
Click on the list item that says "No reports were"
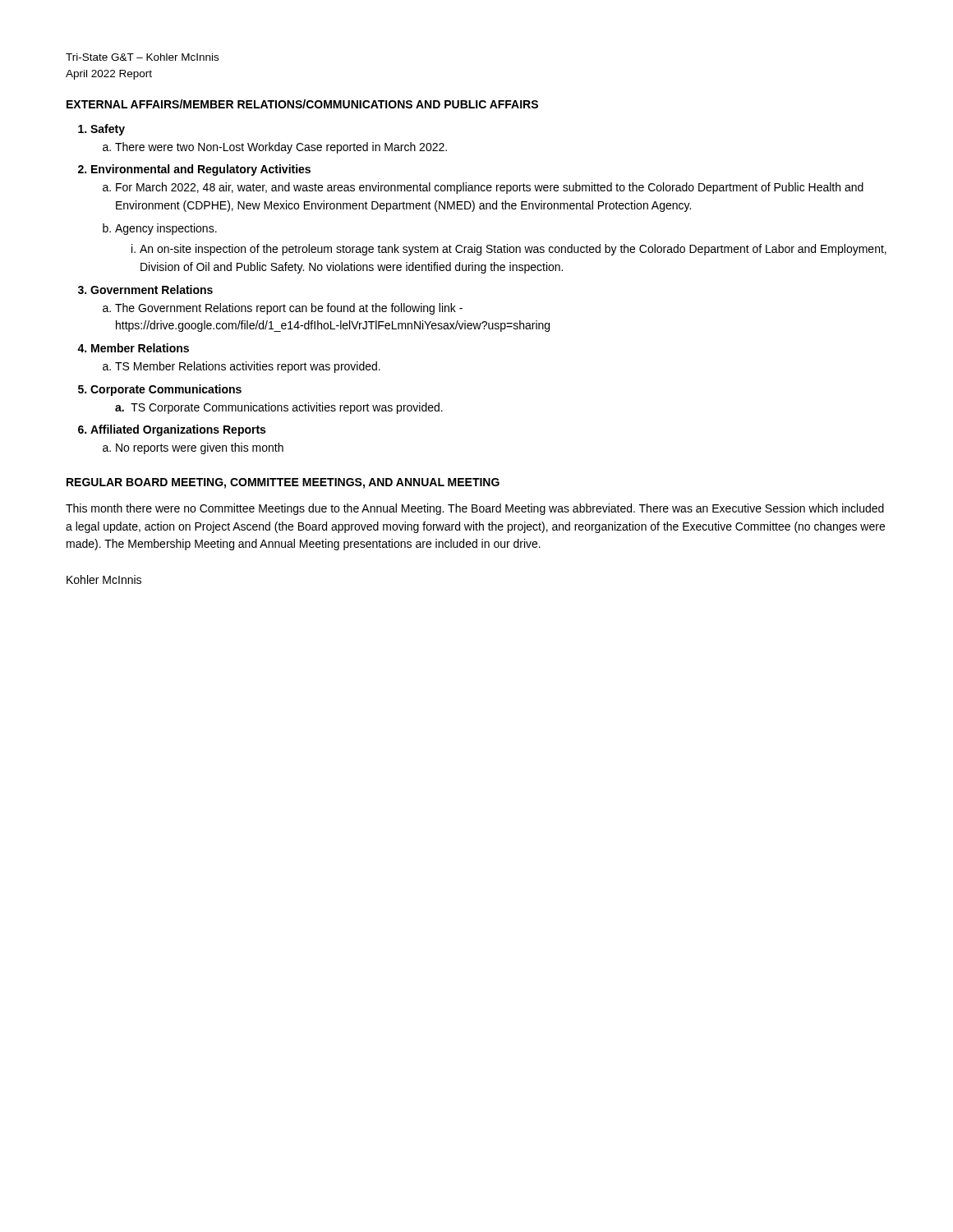coord(199,448)
